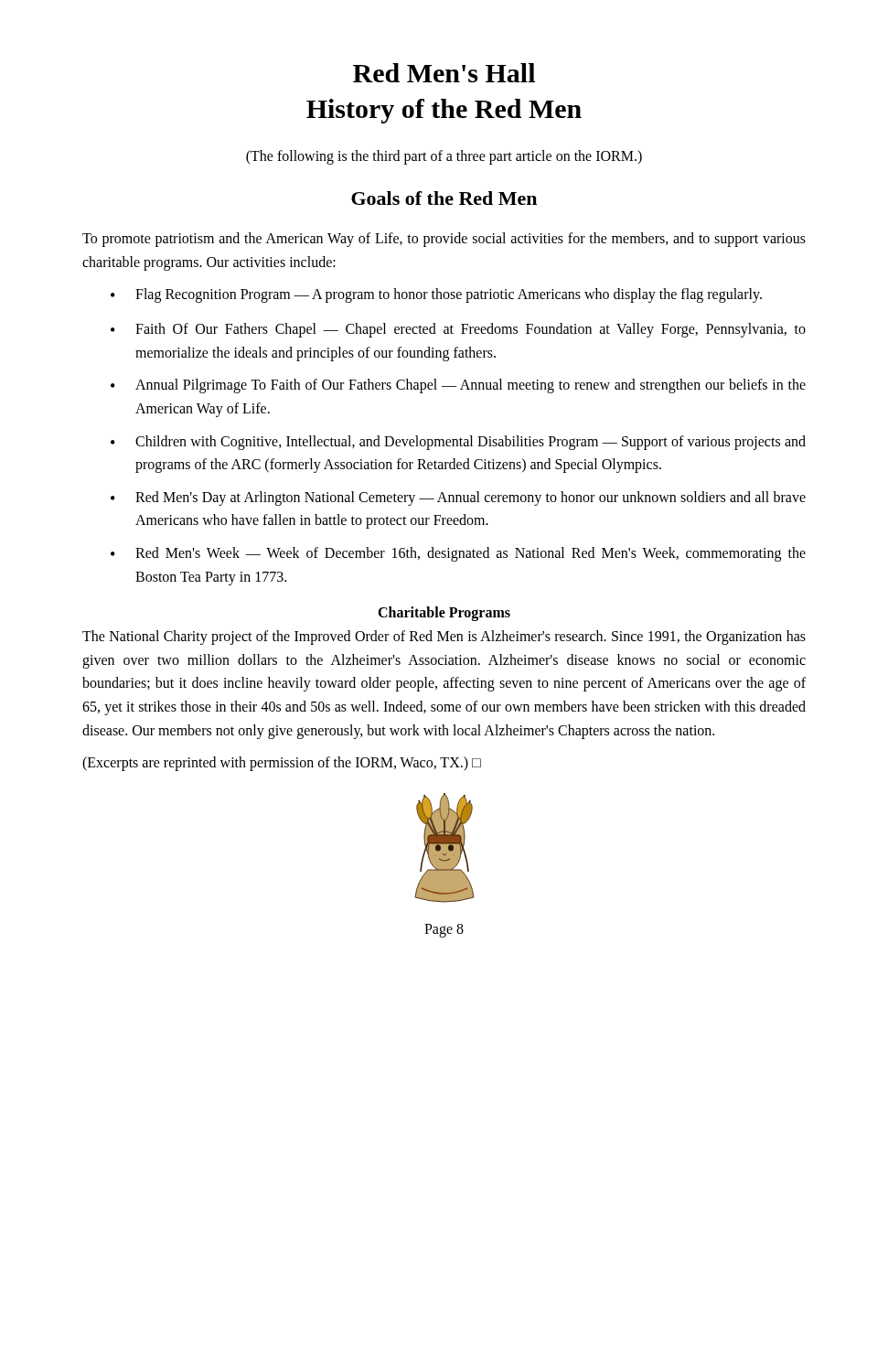This screenshot has width=888, height=1372.
Task: Locate the block of text that opens with "• Children with Cognitive, Intellectual, and Developmental Disabilities"
Action: click(458, 453)
